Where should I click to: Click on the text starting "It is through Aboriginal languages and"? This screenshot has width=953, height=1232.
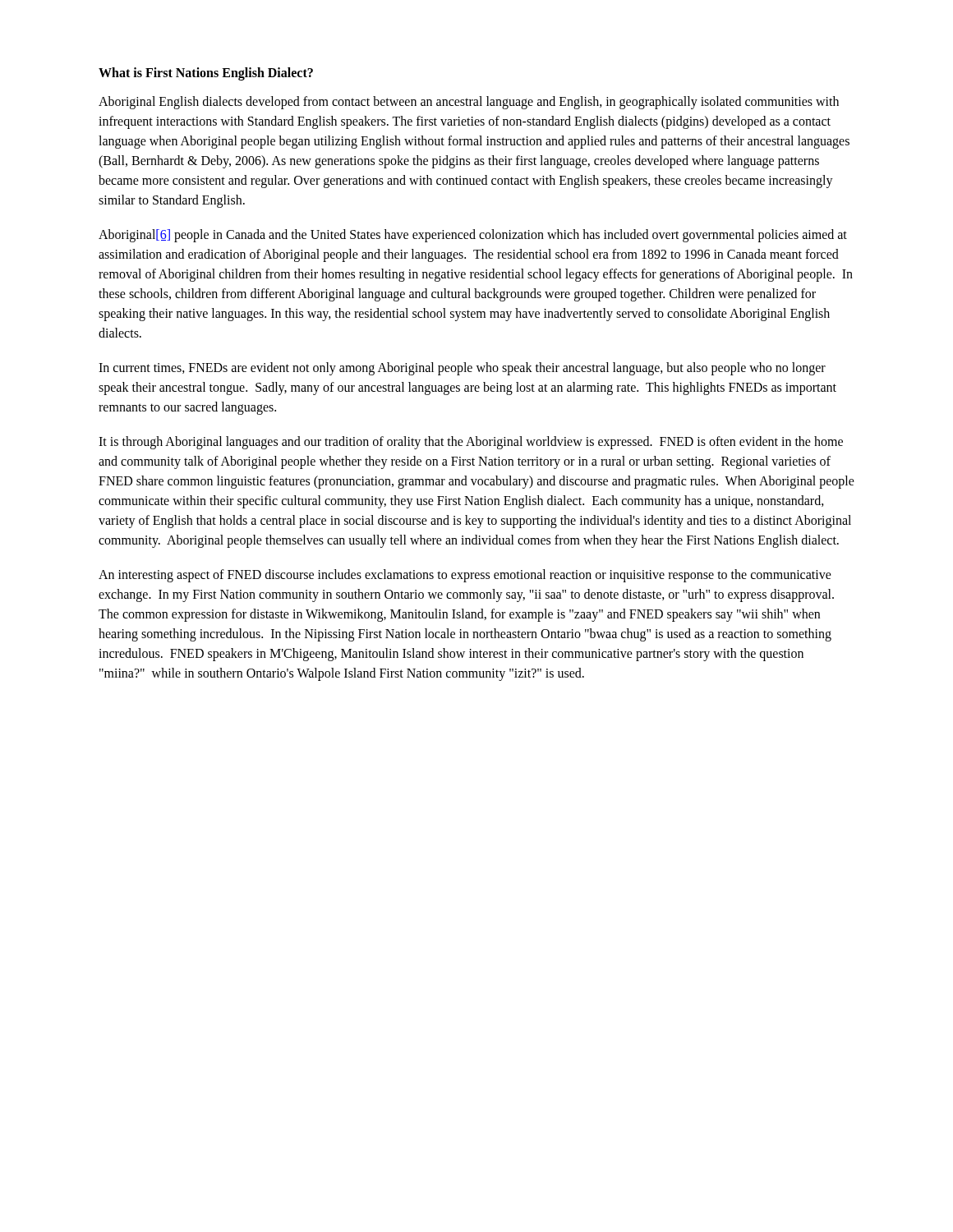pyautogui.click(x=476, y=491)
